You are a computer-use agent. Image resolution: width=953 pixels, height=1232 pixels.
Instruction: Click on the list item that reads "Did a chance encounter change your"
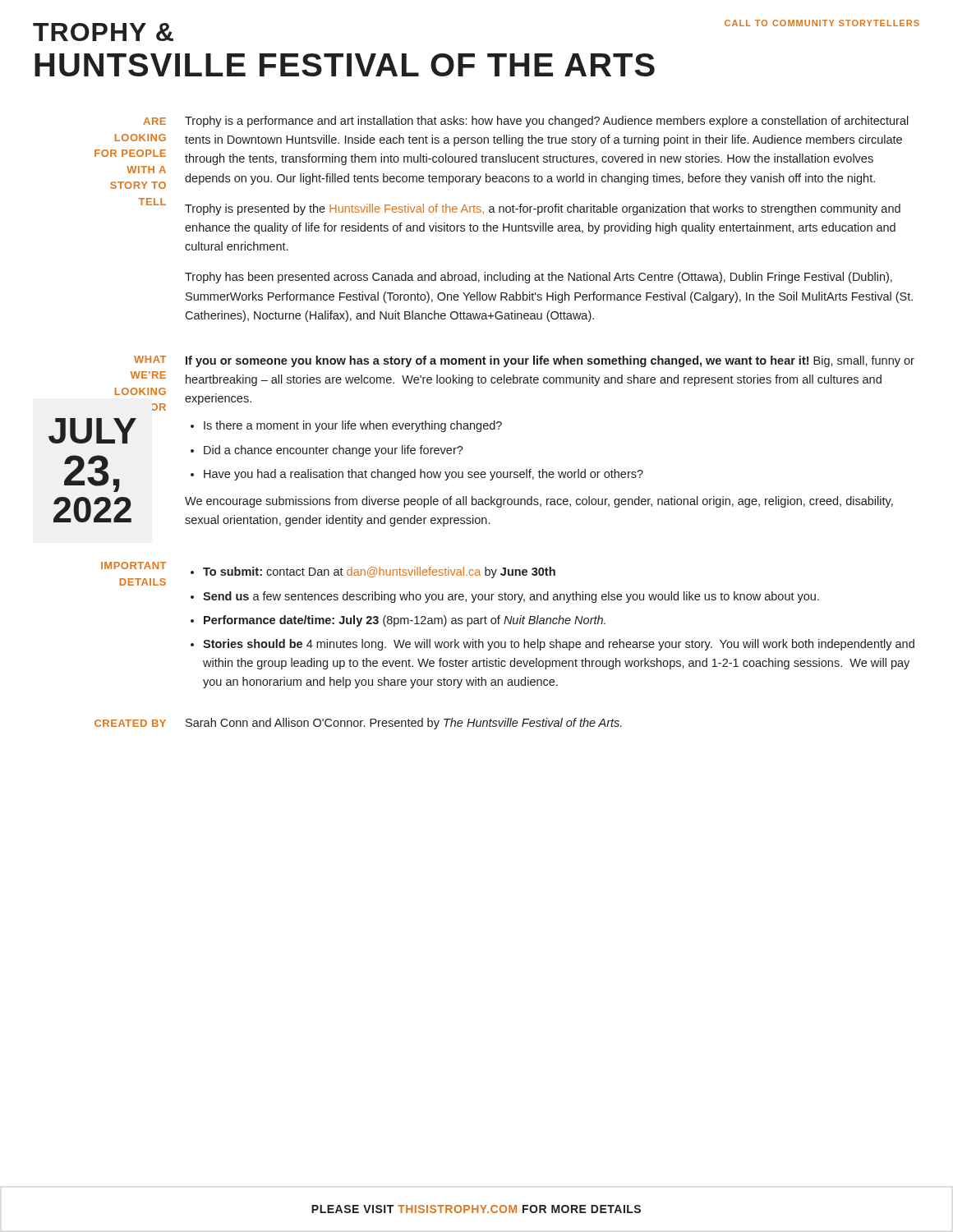333,450
